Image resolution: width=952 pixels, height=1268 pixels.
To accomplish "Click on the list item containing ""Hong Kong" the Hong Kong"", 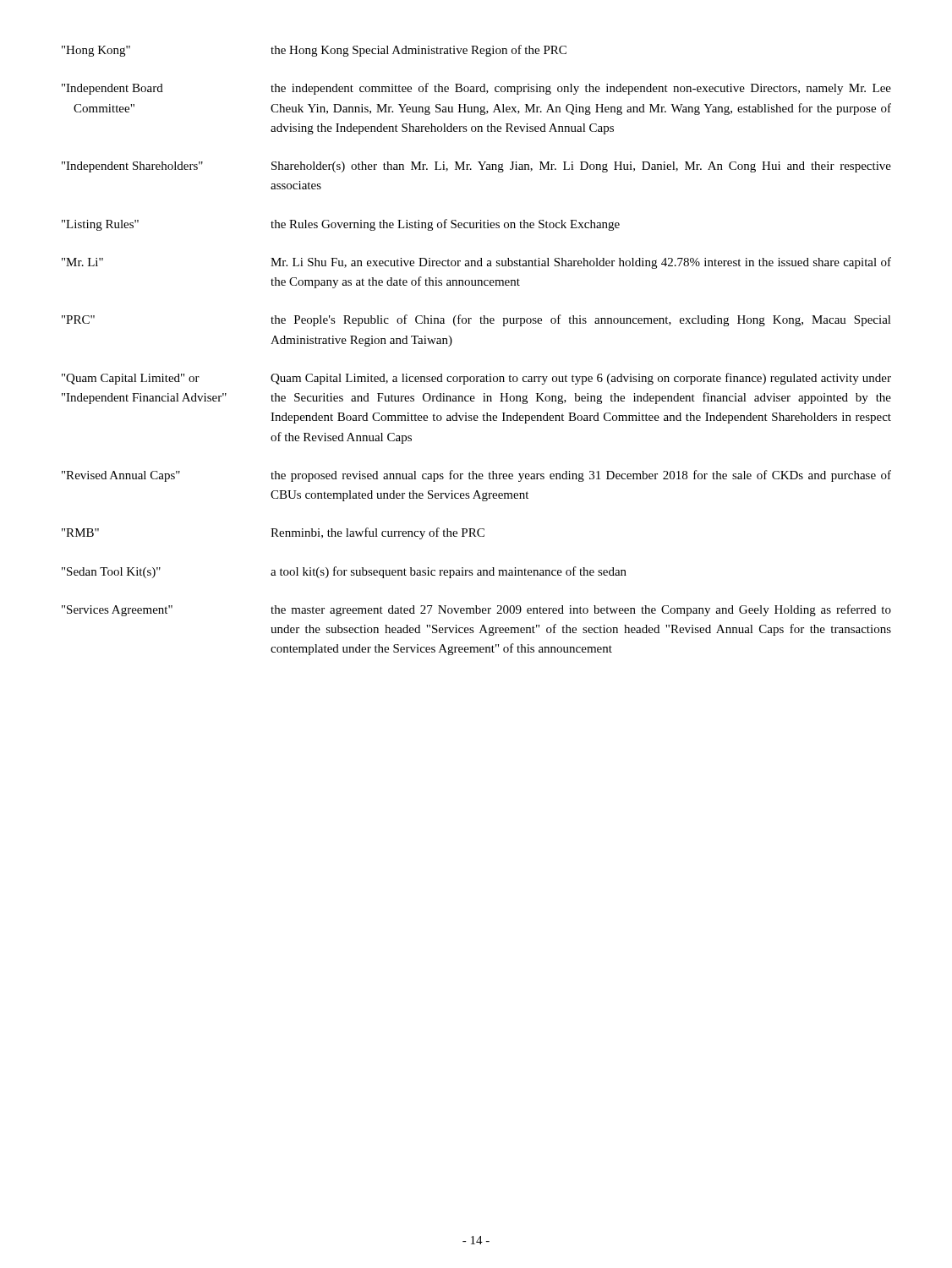I will point(476,50).
